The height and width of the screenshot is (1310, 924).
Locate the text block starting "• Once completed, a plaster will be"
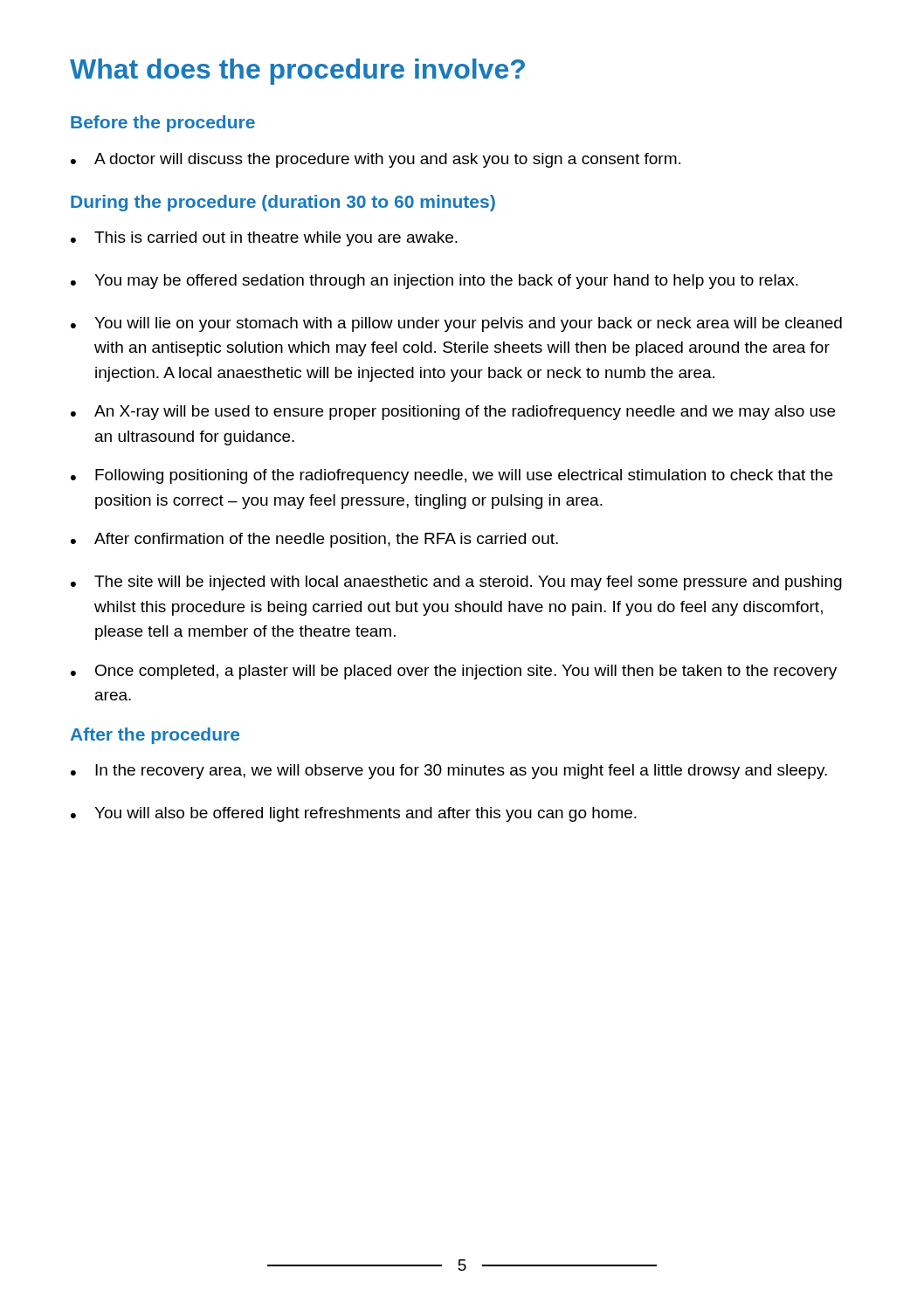coord(462,683)
